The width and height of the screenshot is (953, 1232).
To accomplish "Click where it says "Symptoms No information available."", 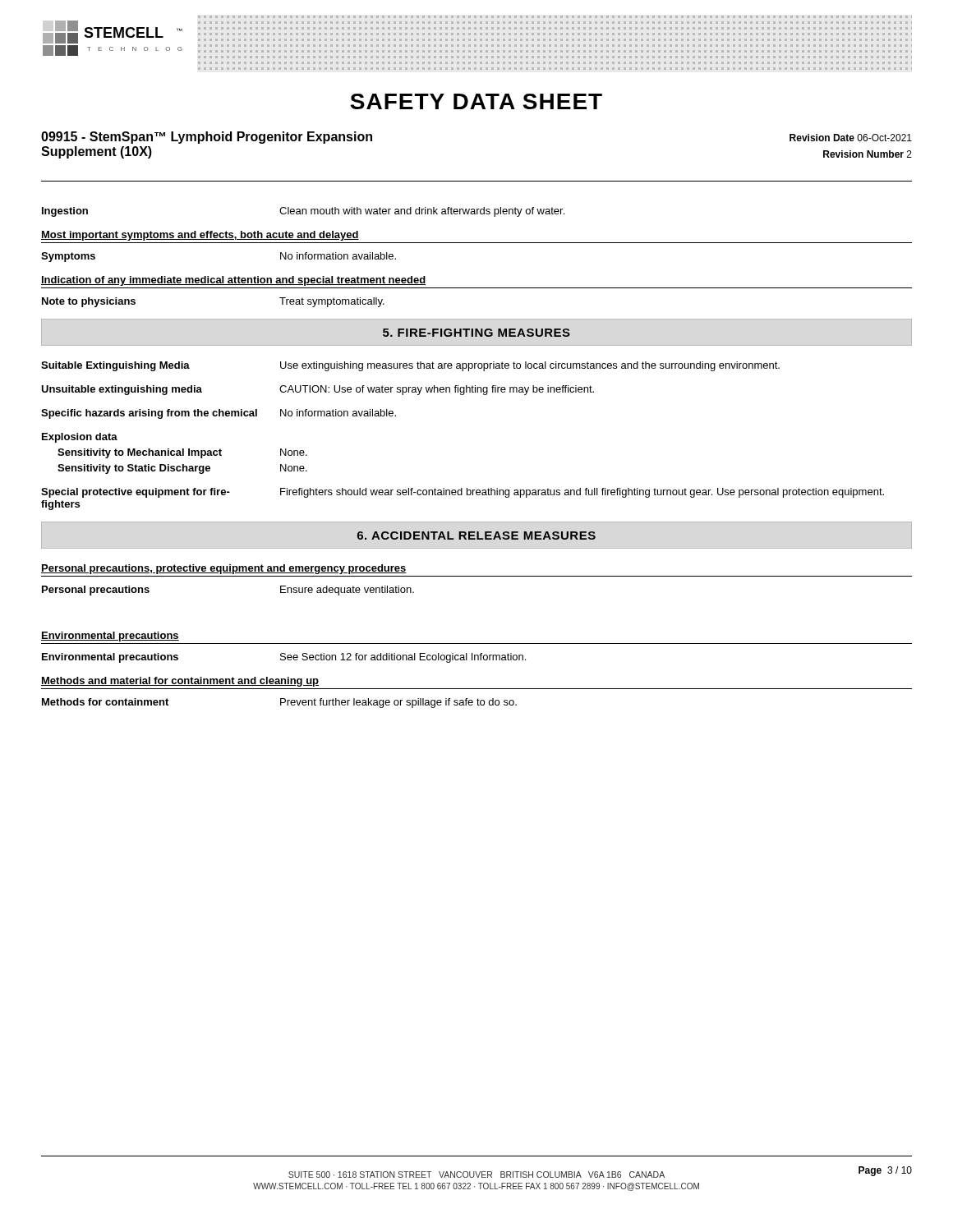I will coord(72,257).
